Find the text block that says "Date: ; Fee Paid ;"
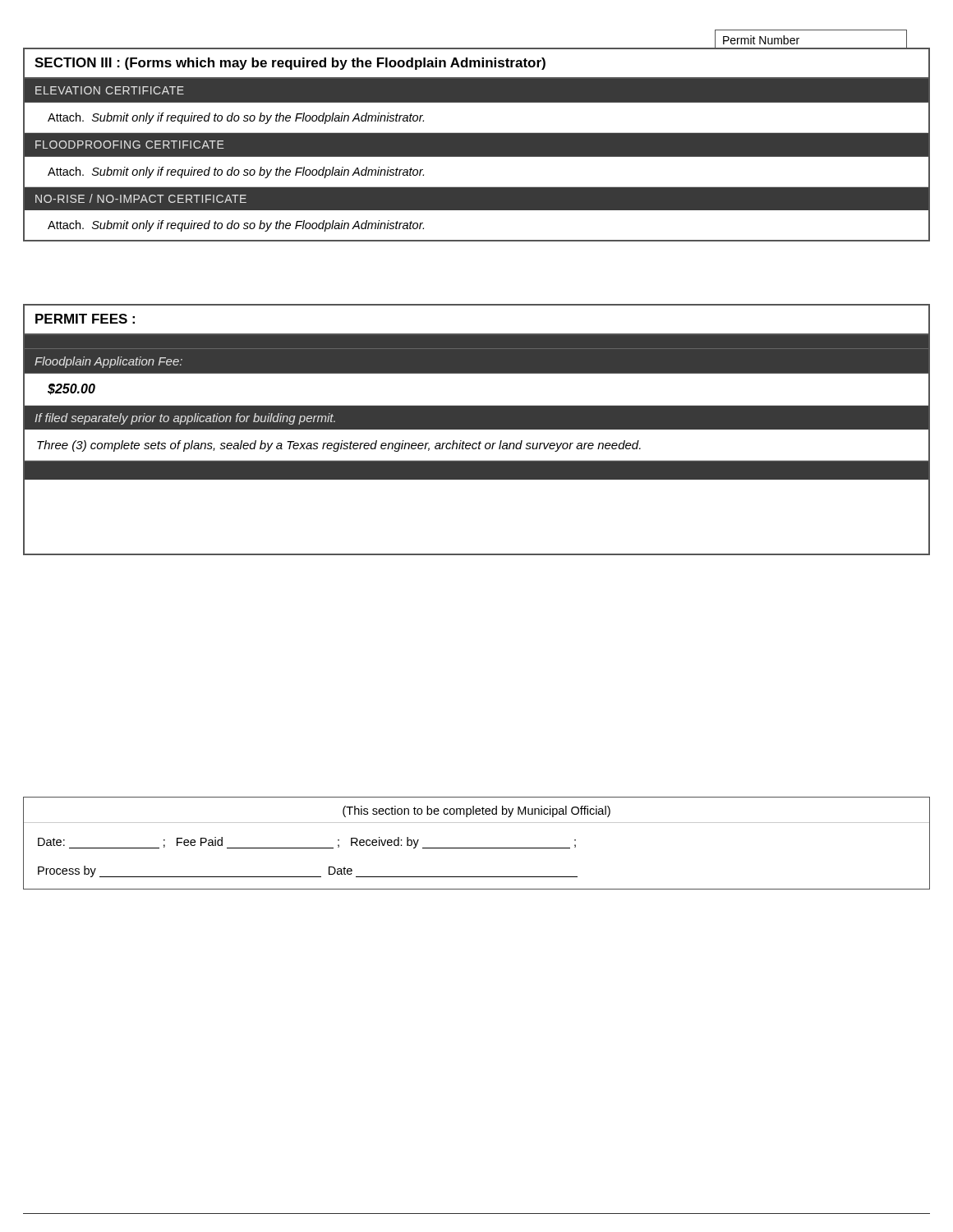The image size is (953, 1232). 307,841
